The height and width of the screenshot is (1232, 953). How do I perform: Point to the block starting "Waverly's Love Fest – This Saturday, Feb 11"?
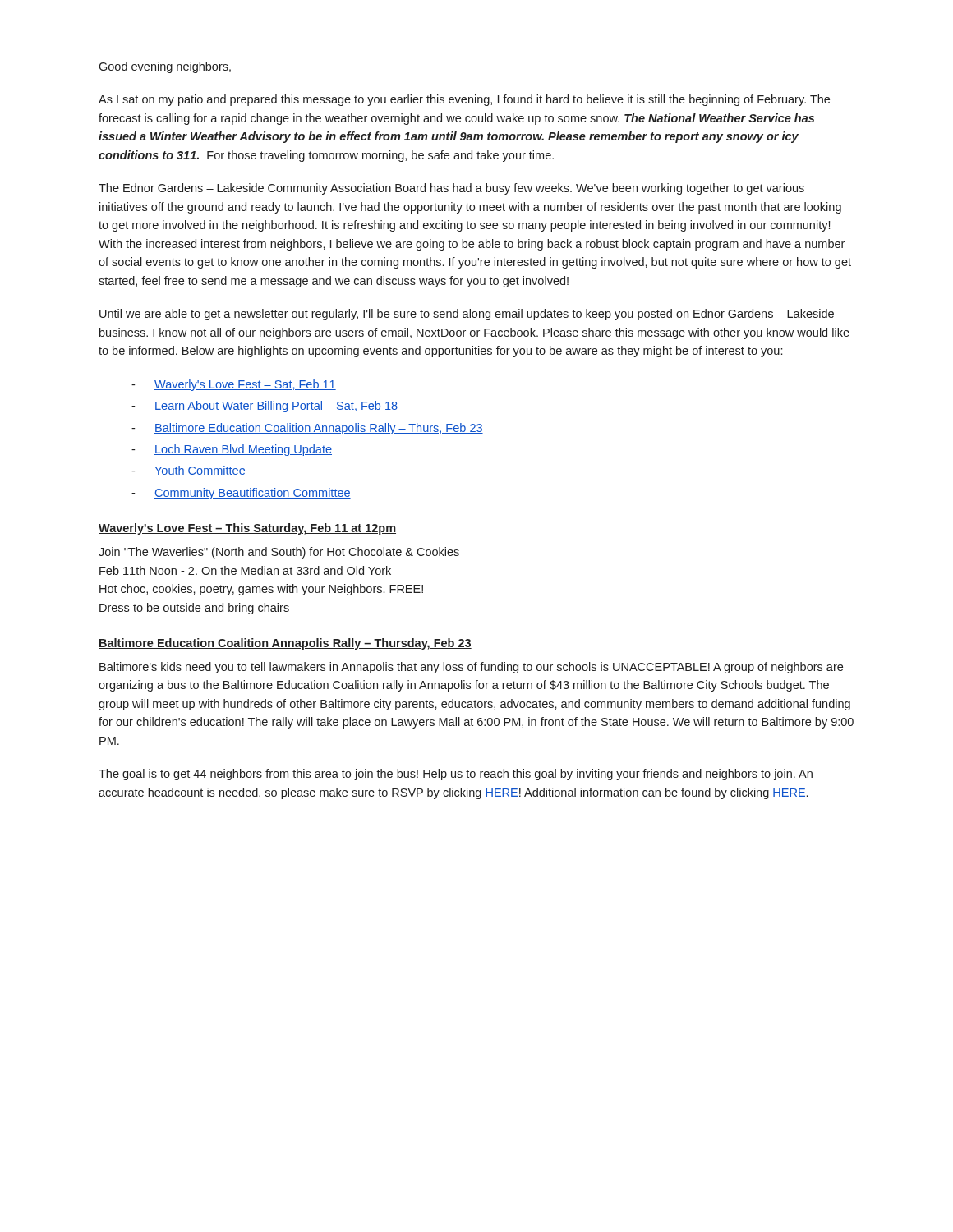coord(247,528)
